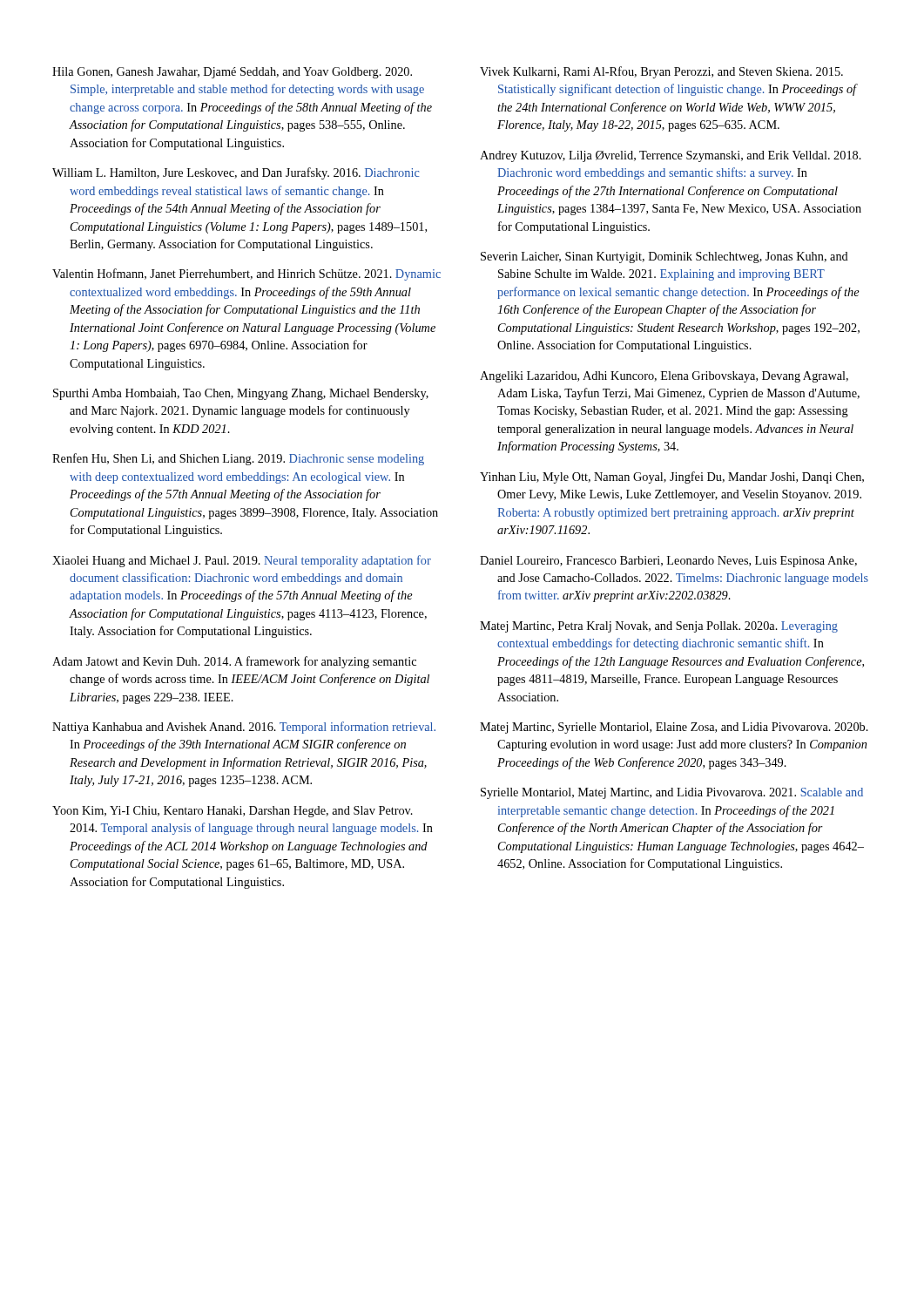Click on the list item that reads "Adam Jatowt and Kevin Duh. 2014. A framework"
This screenshot has height=1307, width=924.
coord(241,679)
